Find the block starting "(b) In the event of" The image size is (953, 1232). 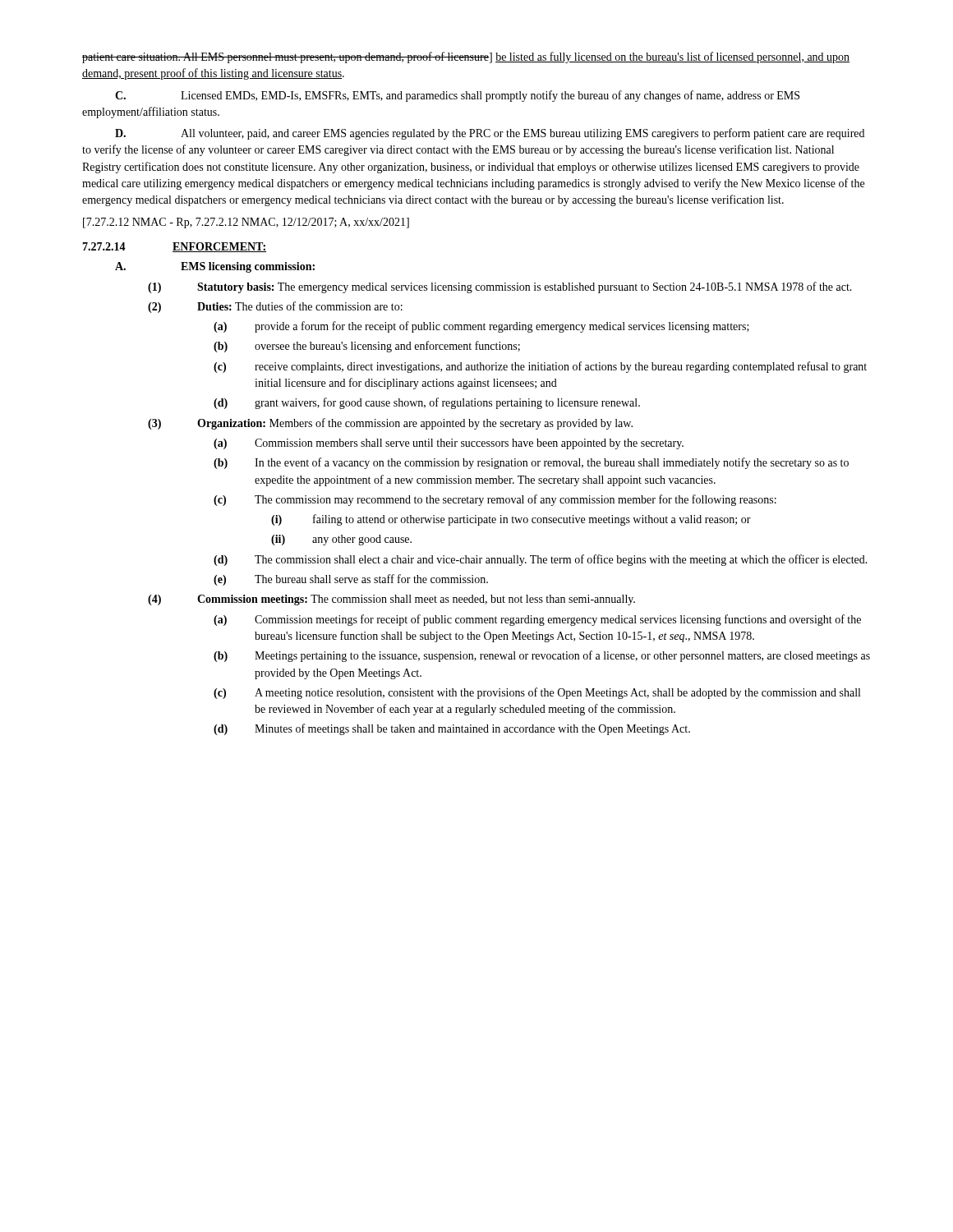[x=542, y=472]
